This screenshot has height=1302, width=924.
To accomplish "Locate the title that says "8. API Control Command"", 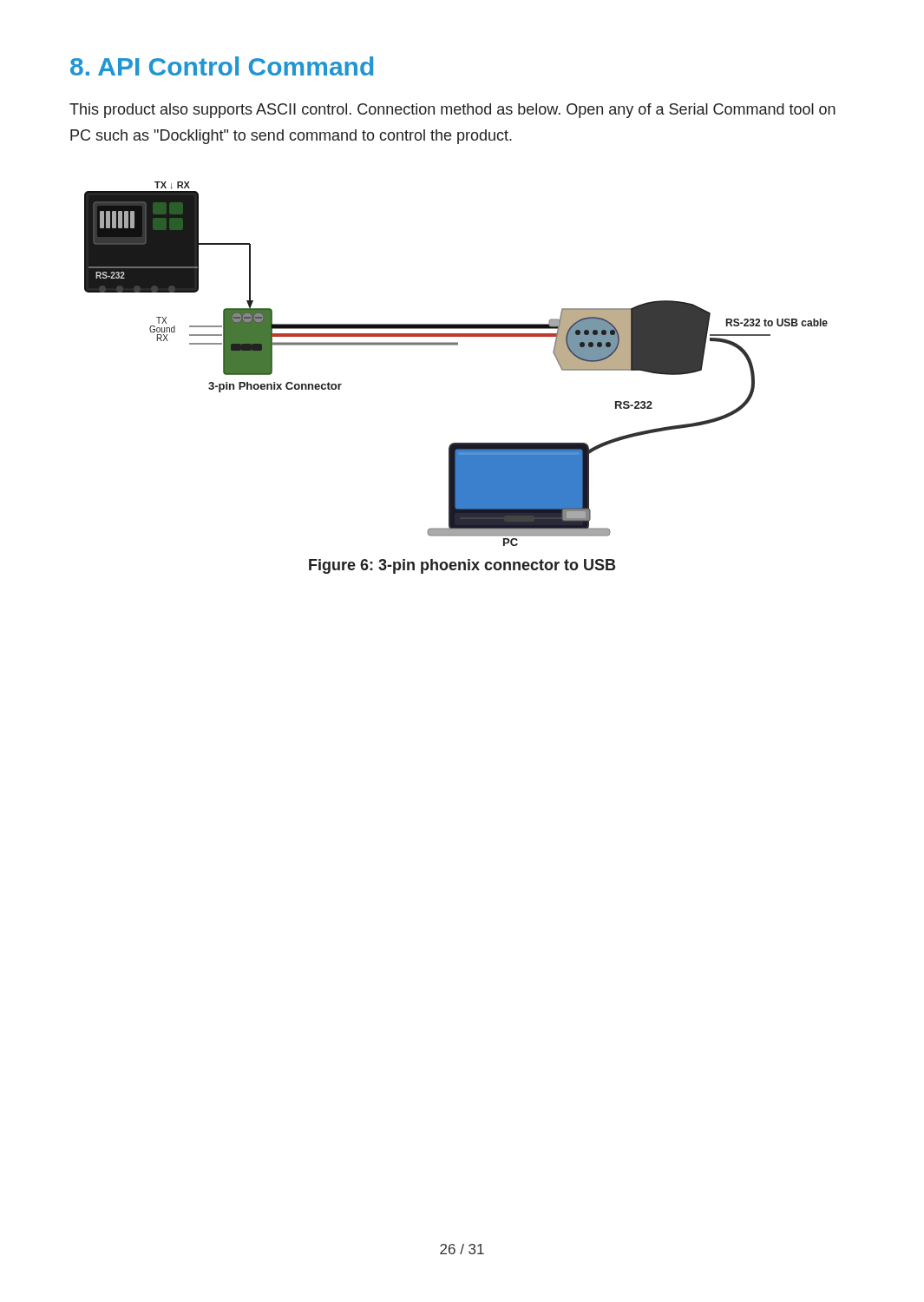I will click(222, 66).
